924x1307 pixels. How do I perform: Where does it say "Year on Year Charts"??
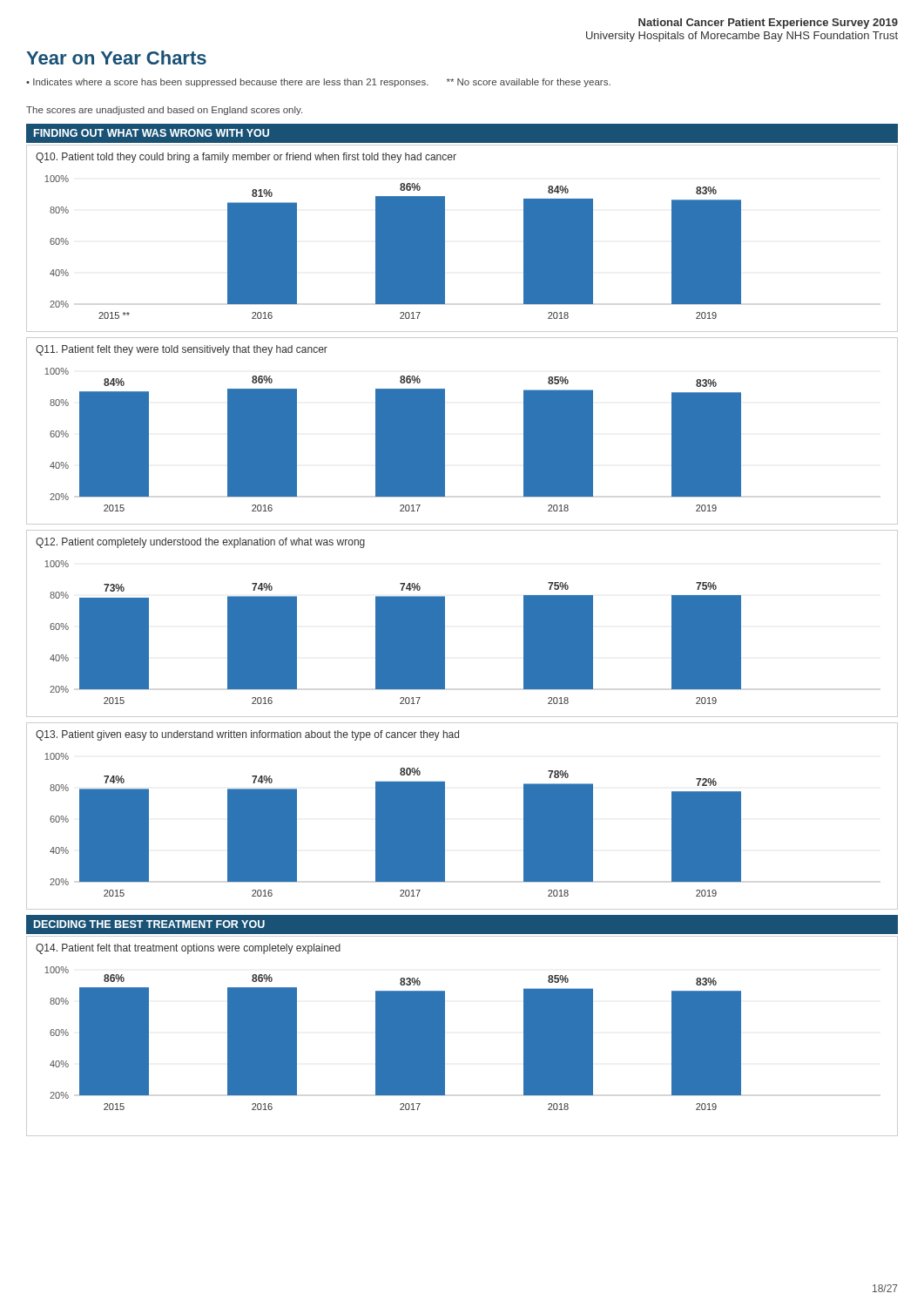116,58
